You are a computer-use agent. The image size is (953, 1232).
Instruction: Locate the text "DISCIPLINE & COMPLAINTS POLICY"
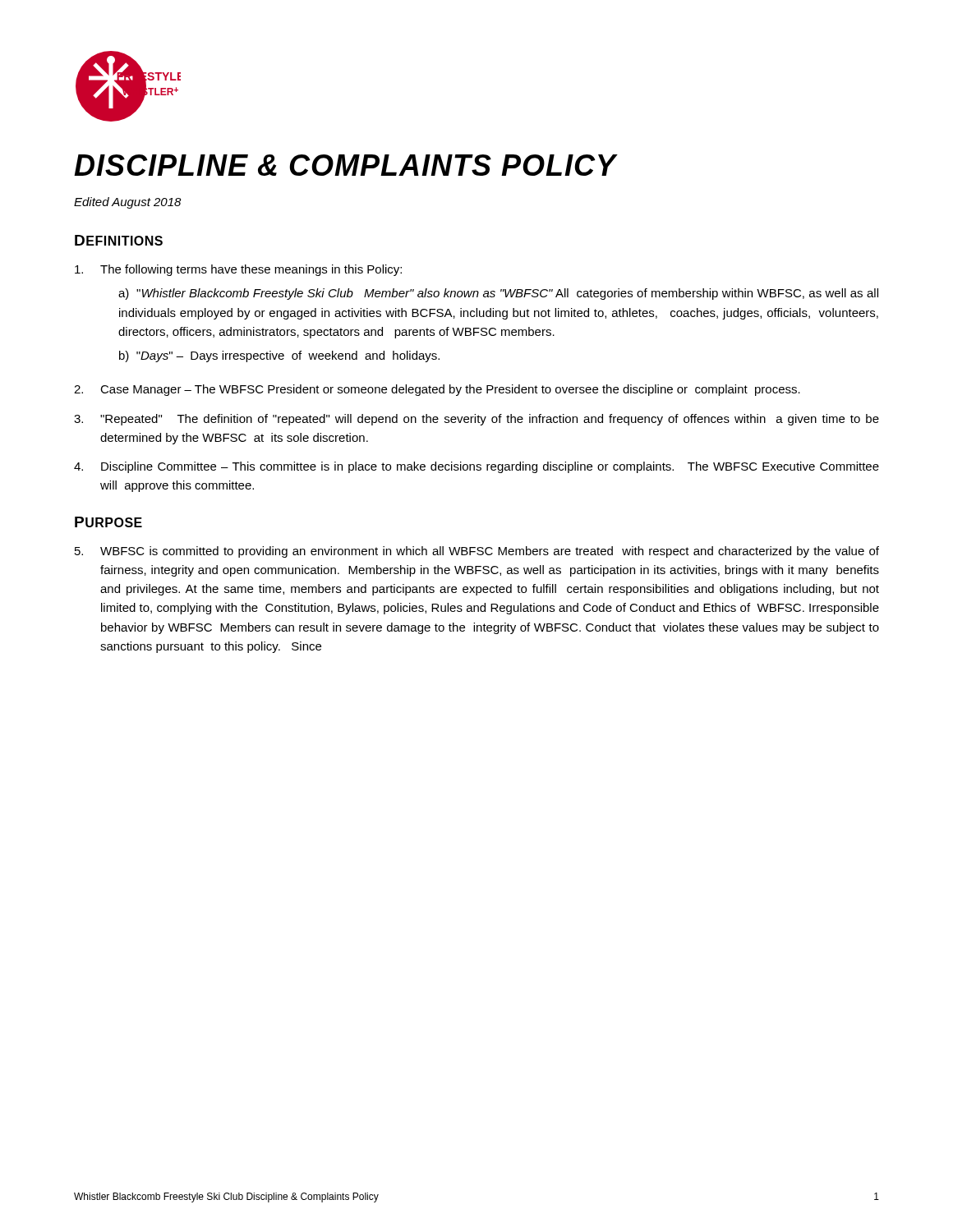(345, 166)
